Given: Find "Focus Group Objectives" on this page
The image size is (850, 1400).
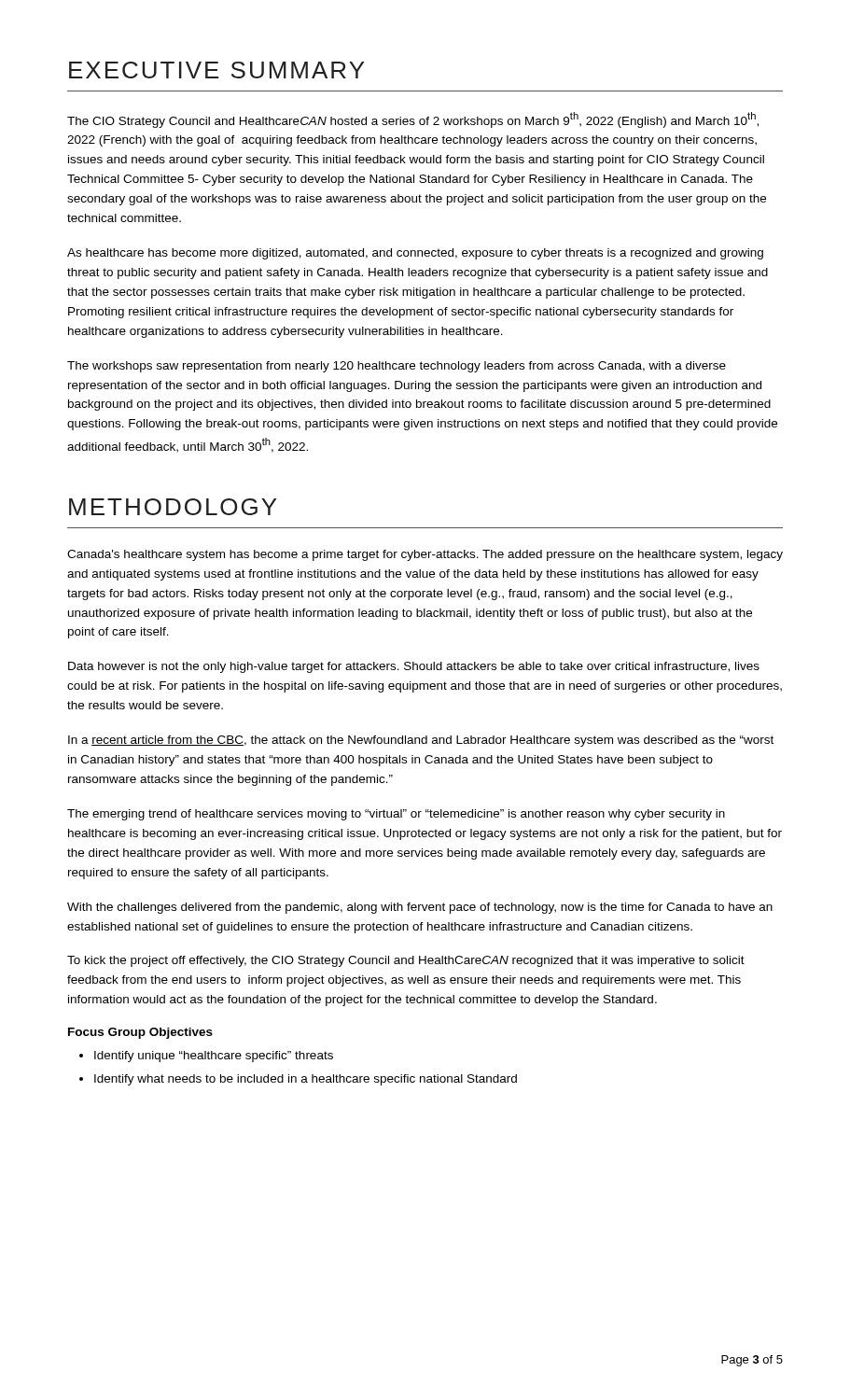Looking at the screenshot, I should 140,1032.
